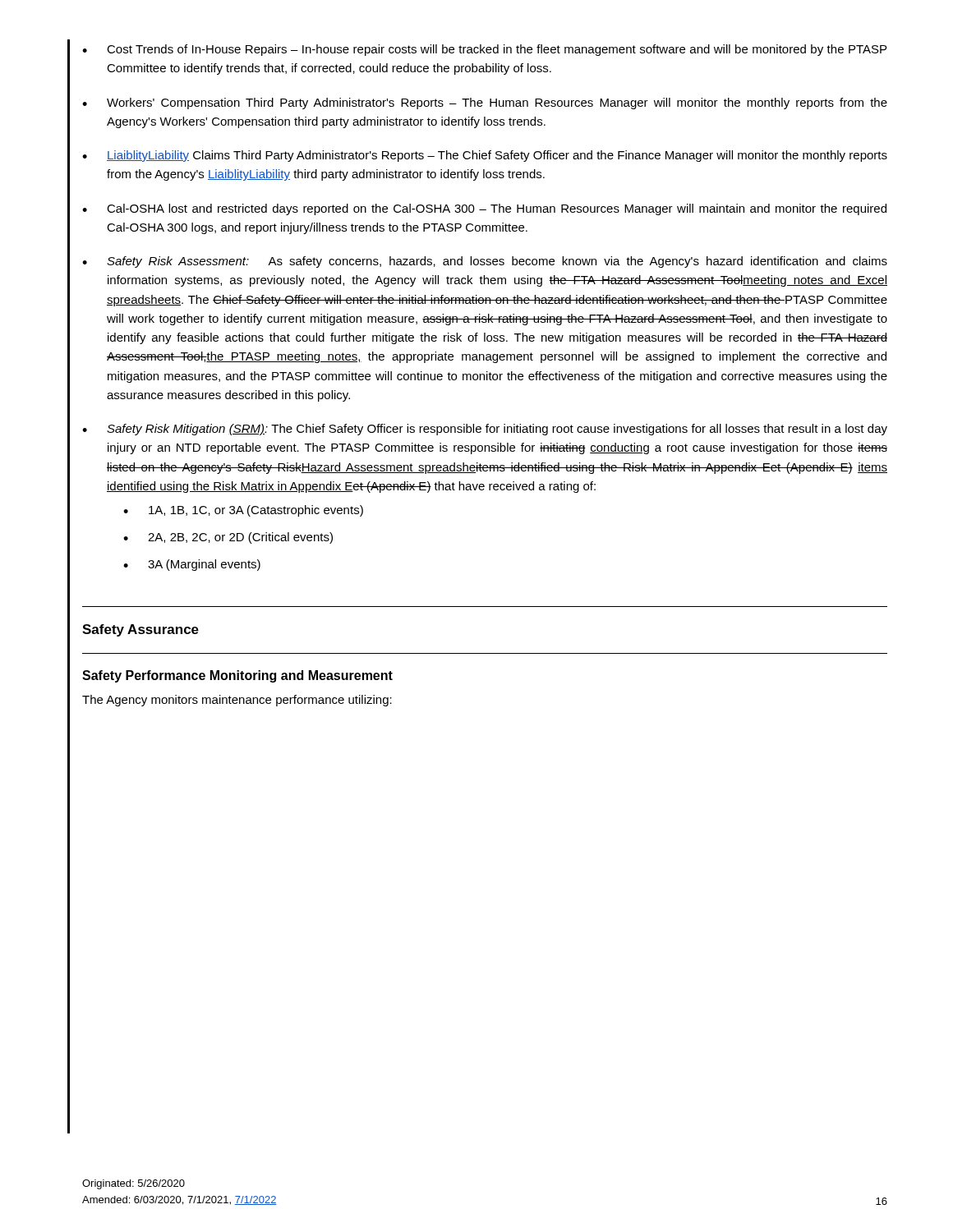953x1232 pixels.
Task: Locate the text block with the text "The Agency monitors maintenance performance"
Action: click(x=237, y=699)
